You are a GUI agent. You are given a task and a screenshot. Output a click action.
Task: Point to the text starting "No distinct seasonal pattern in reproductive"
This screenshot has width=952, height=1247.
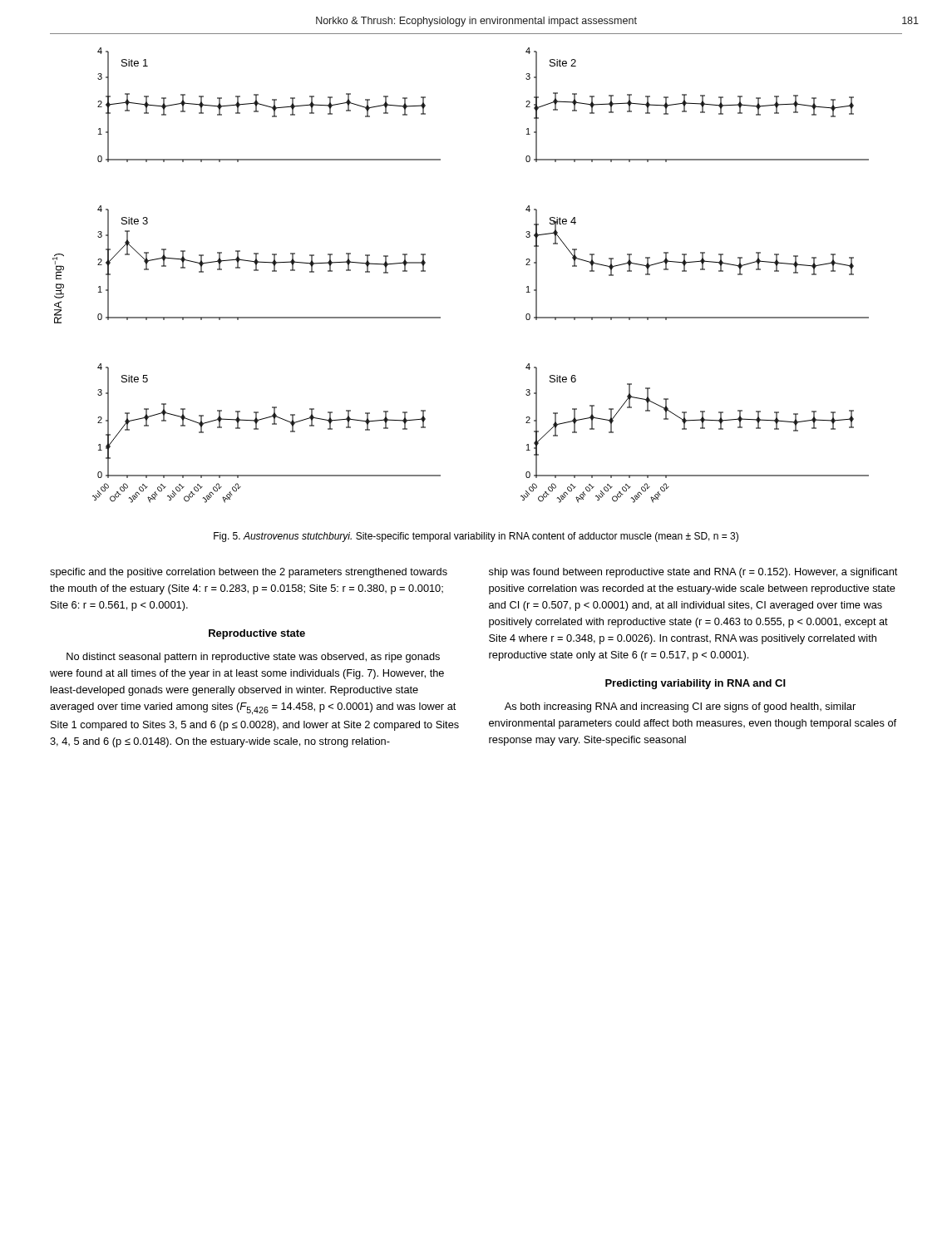click(254, 699)
